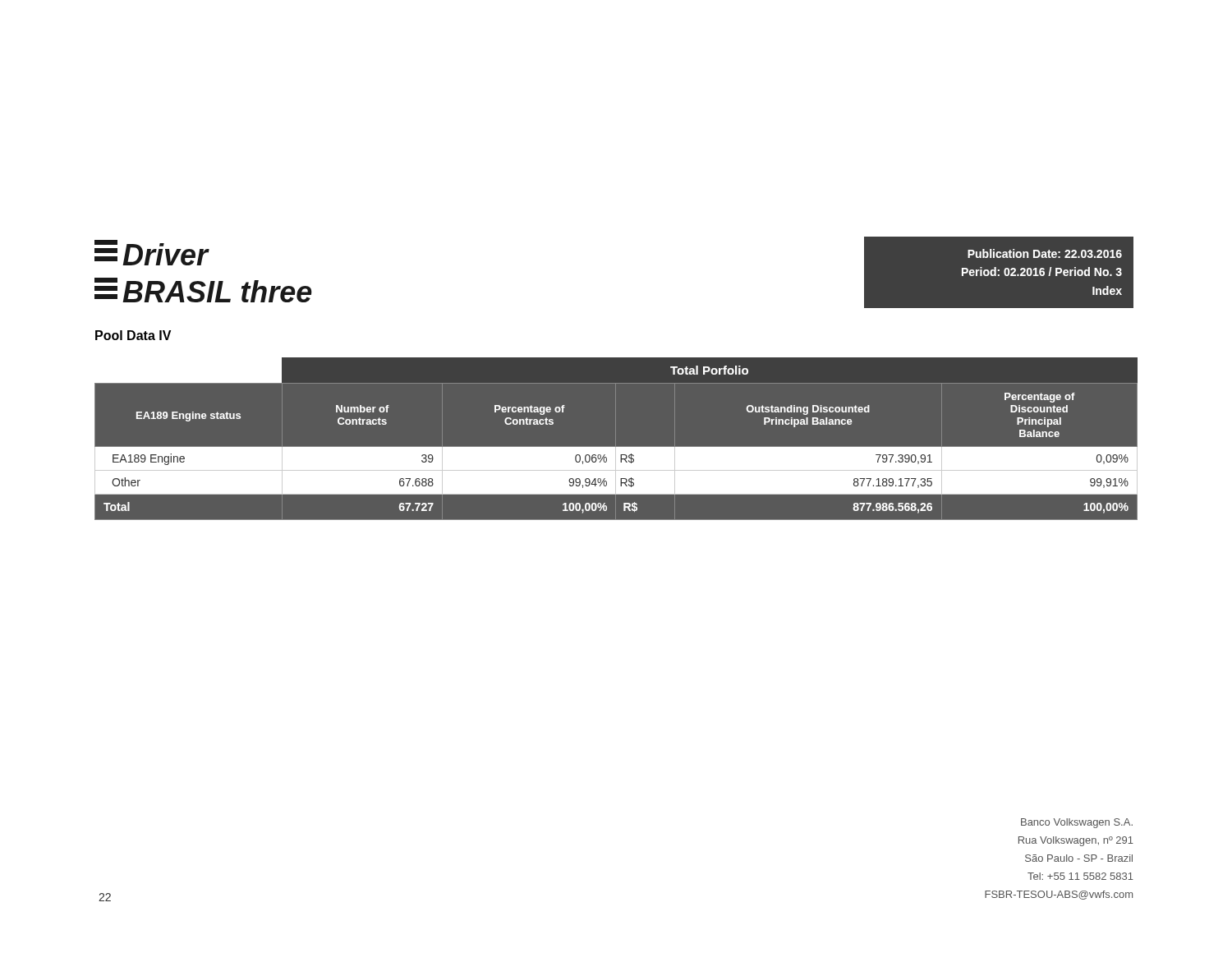Click on the text block containing "Banco Volkswagen S.A. Rua"
The height and width of the screenshot is (953, 1232).
(1059, 858)
